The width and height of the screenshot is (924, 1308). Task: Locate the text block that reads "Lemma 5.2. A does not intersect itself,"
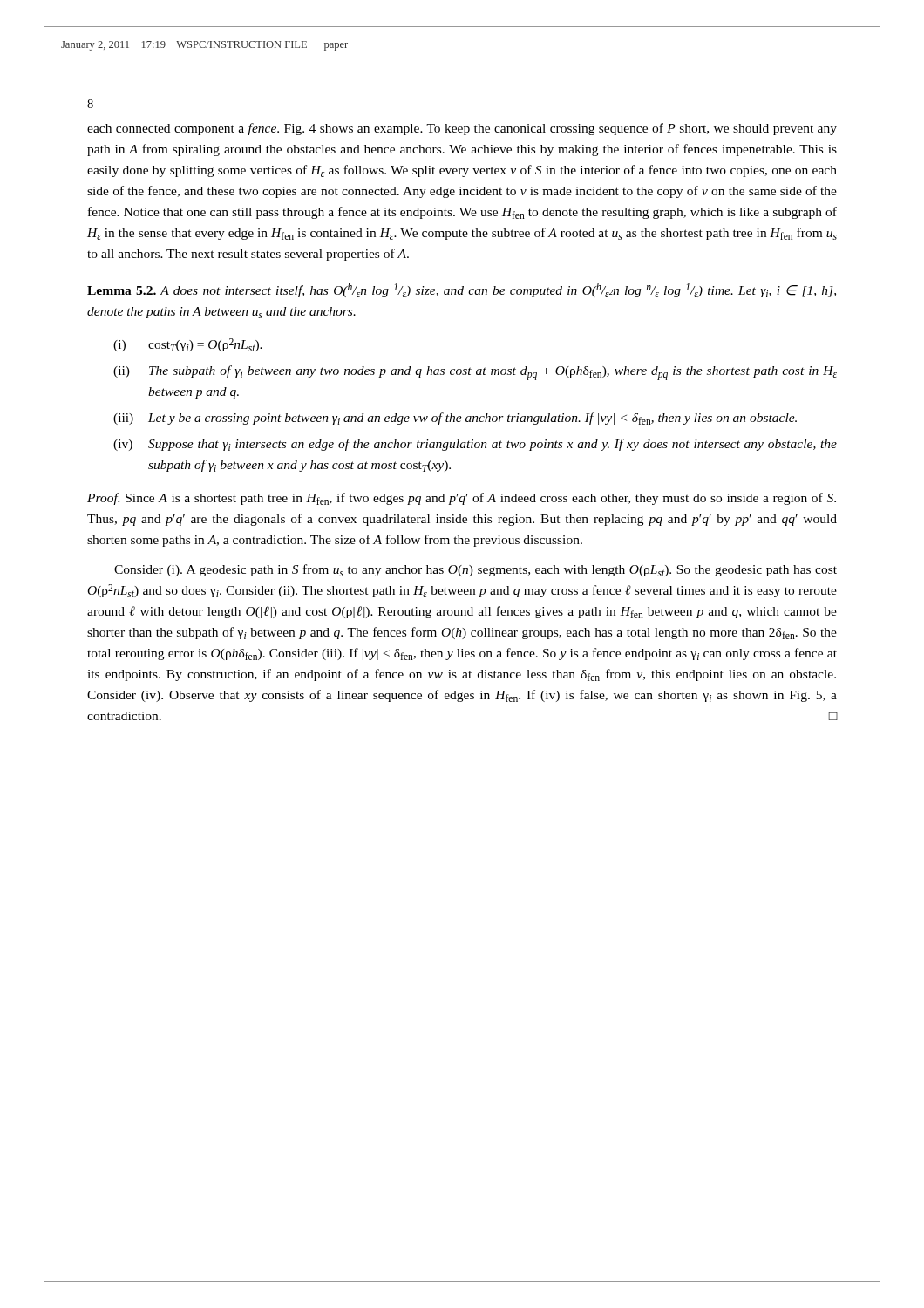point(462,301)
